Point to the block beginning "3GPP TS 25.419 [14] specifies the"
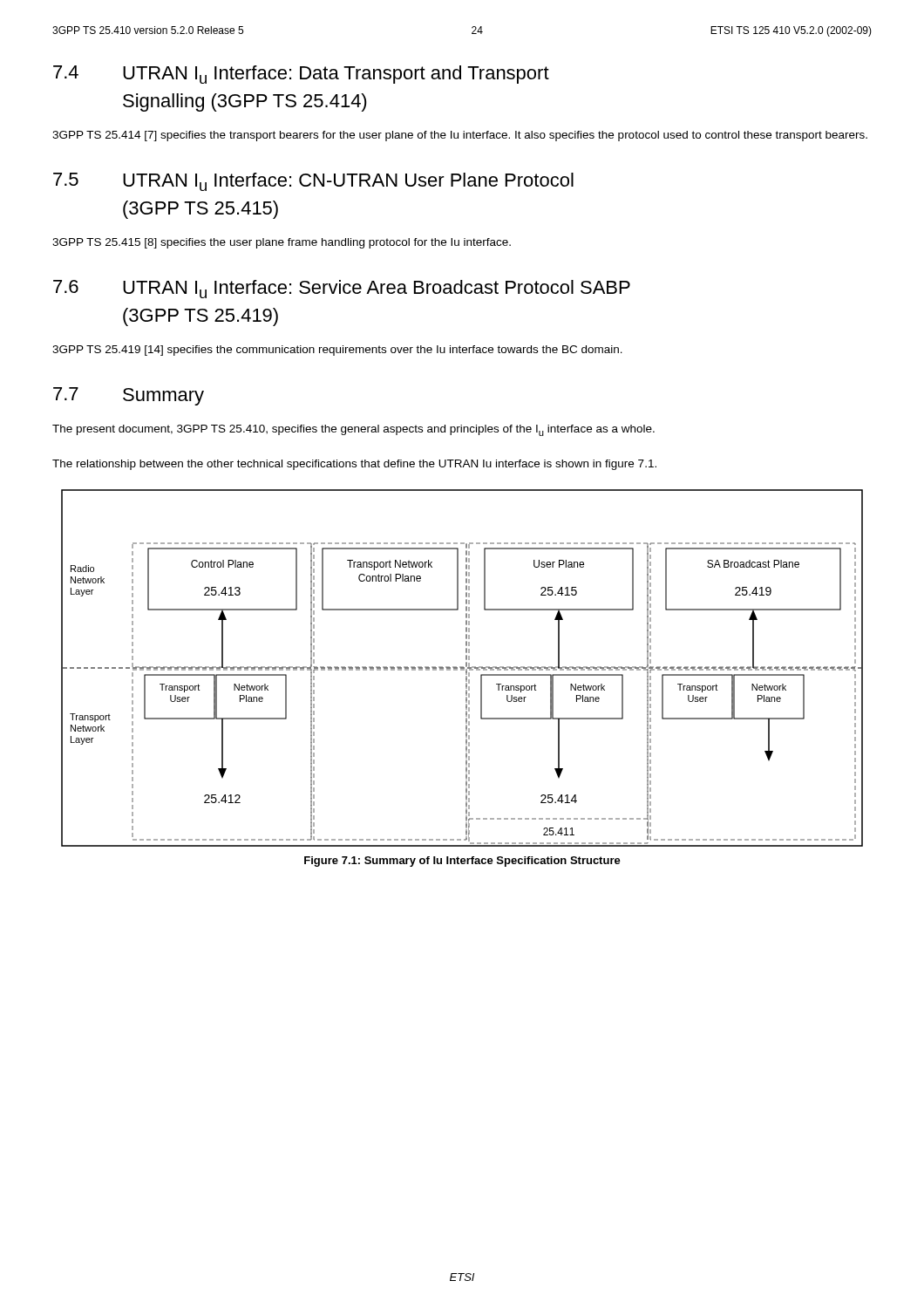 tap(338, 349)
